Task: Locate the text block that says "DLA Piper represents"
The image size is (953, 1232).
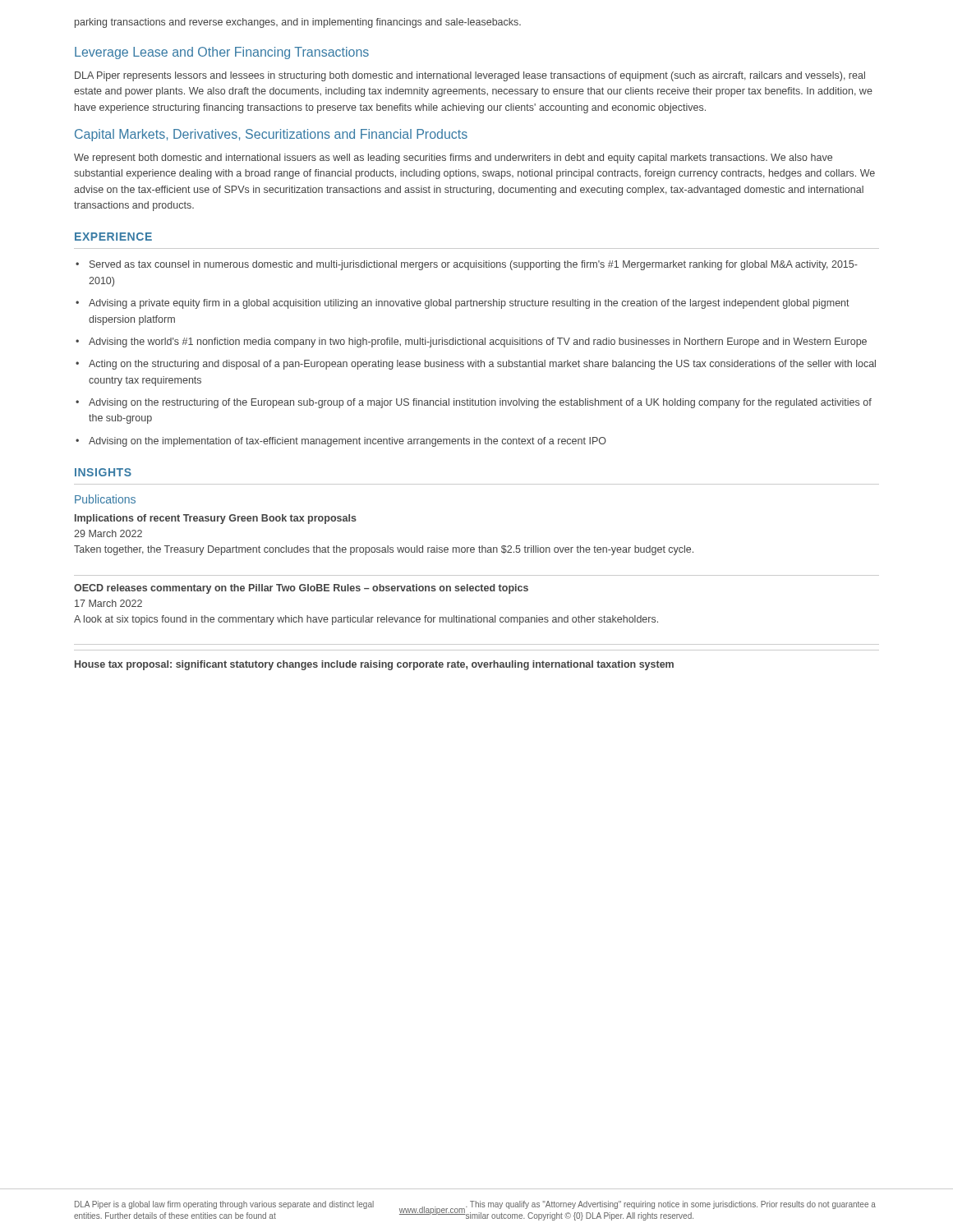Action: click(473, 91)
